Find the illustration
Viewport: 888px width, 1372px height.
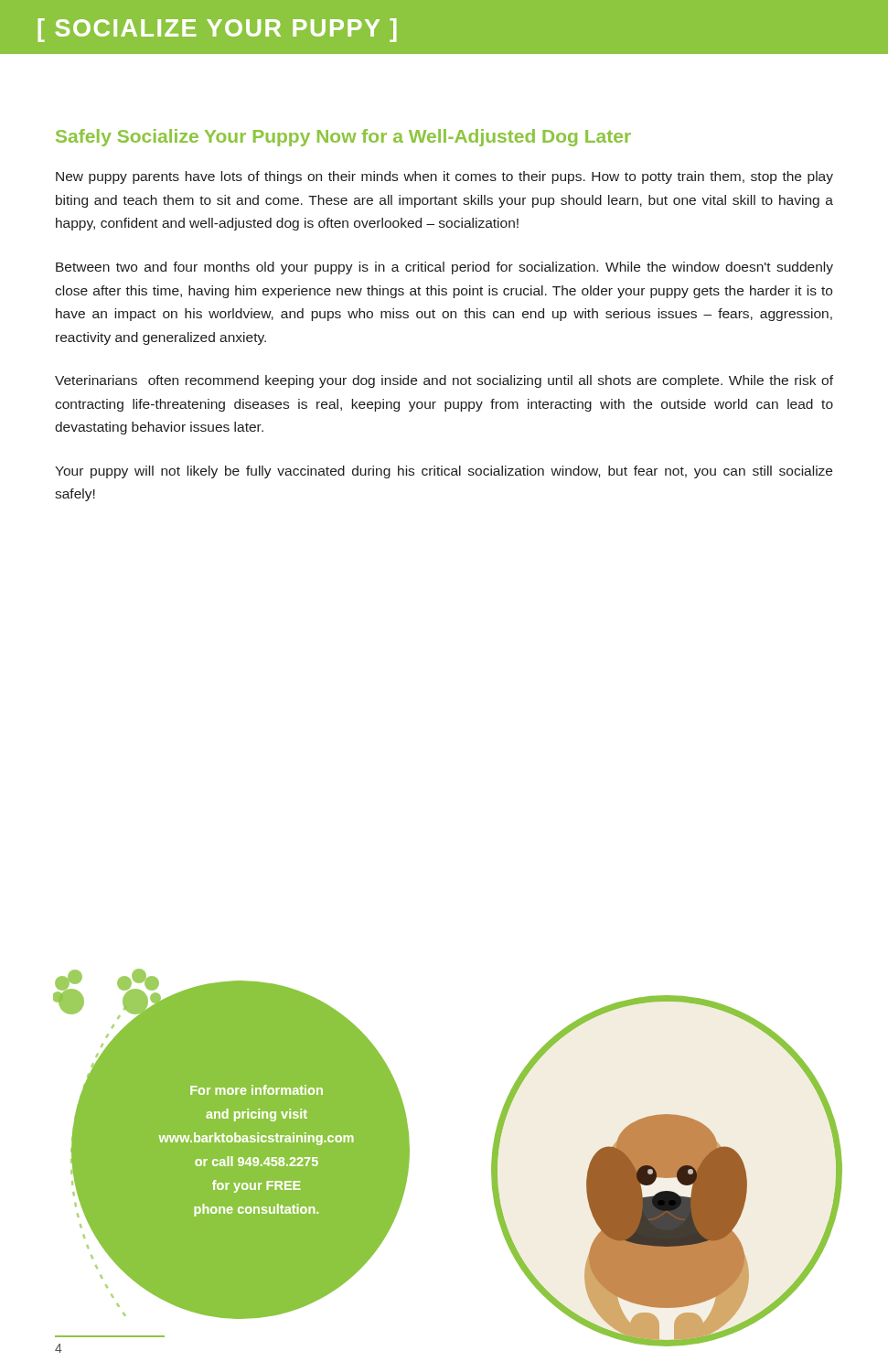click(x=444, y=1125)
